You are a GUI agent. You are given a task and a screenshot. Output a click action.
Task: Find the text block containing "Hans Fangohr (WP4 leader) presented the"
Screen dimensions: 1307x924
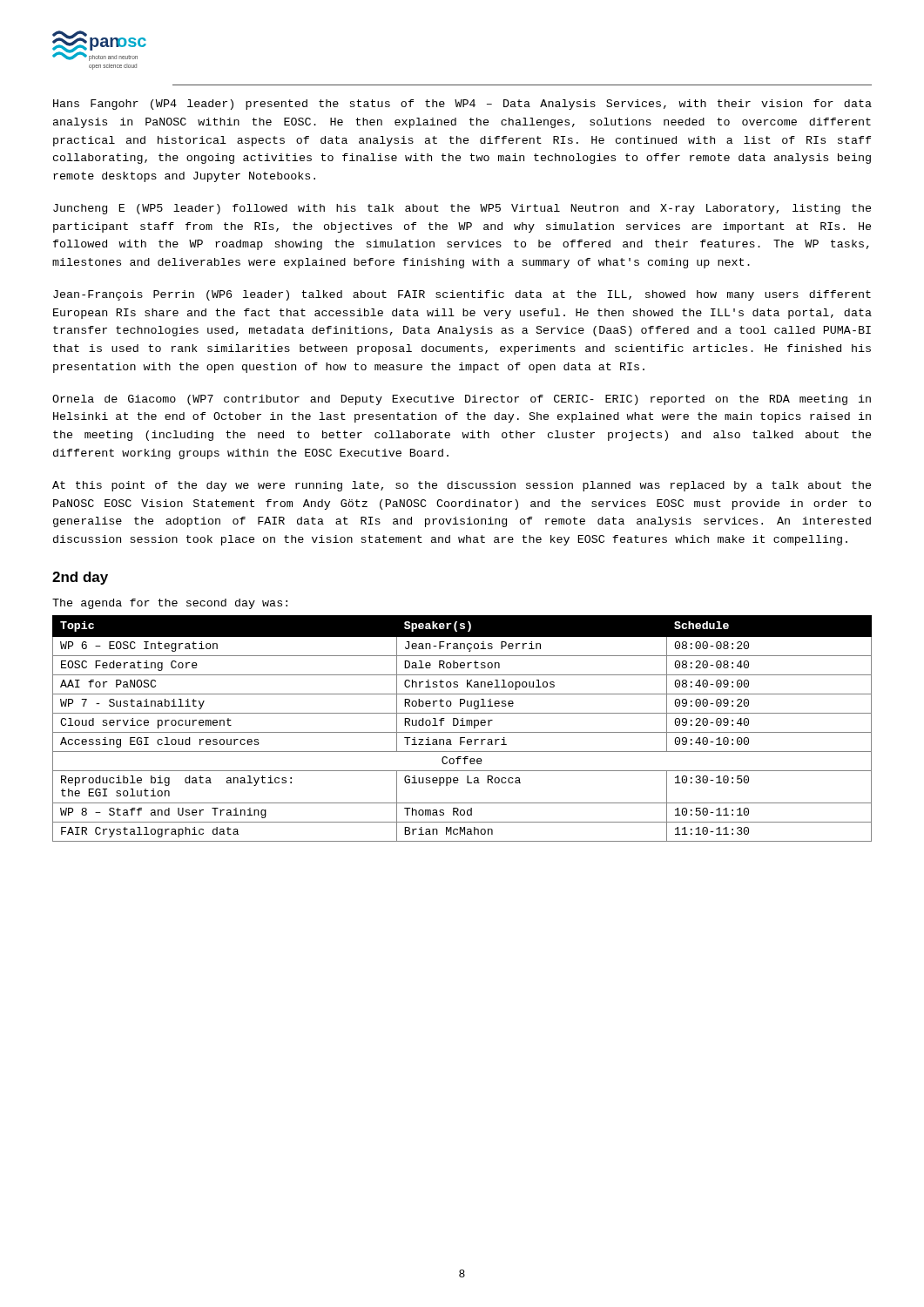462,140
